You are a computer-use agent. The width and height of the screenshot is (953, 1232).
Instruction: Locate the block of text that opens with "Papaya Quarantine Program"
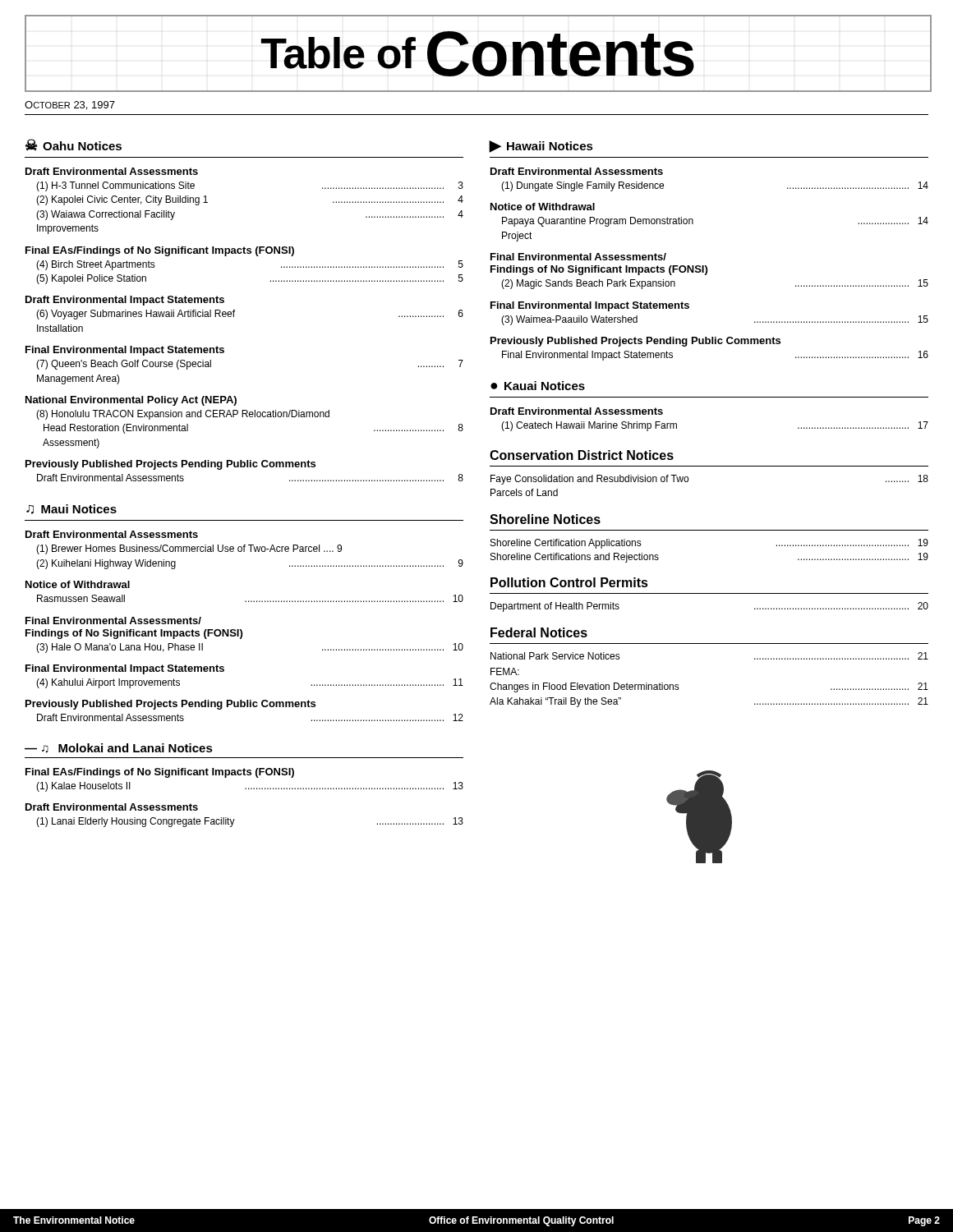pos(599,221)
